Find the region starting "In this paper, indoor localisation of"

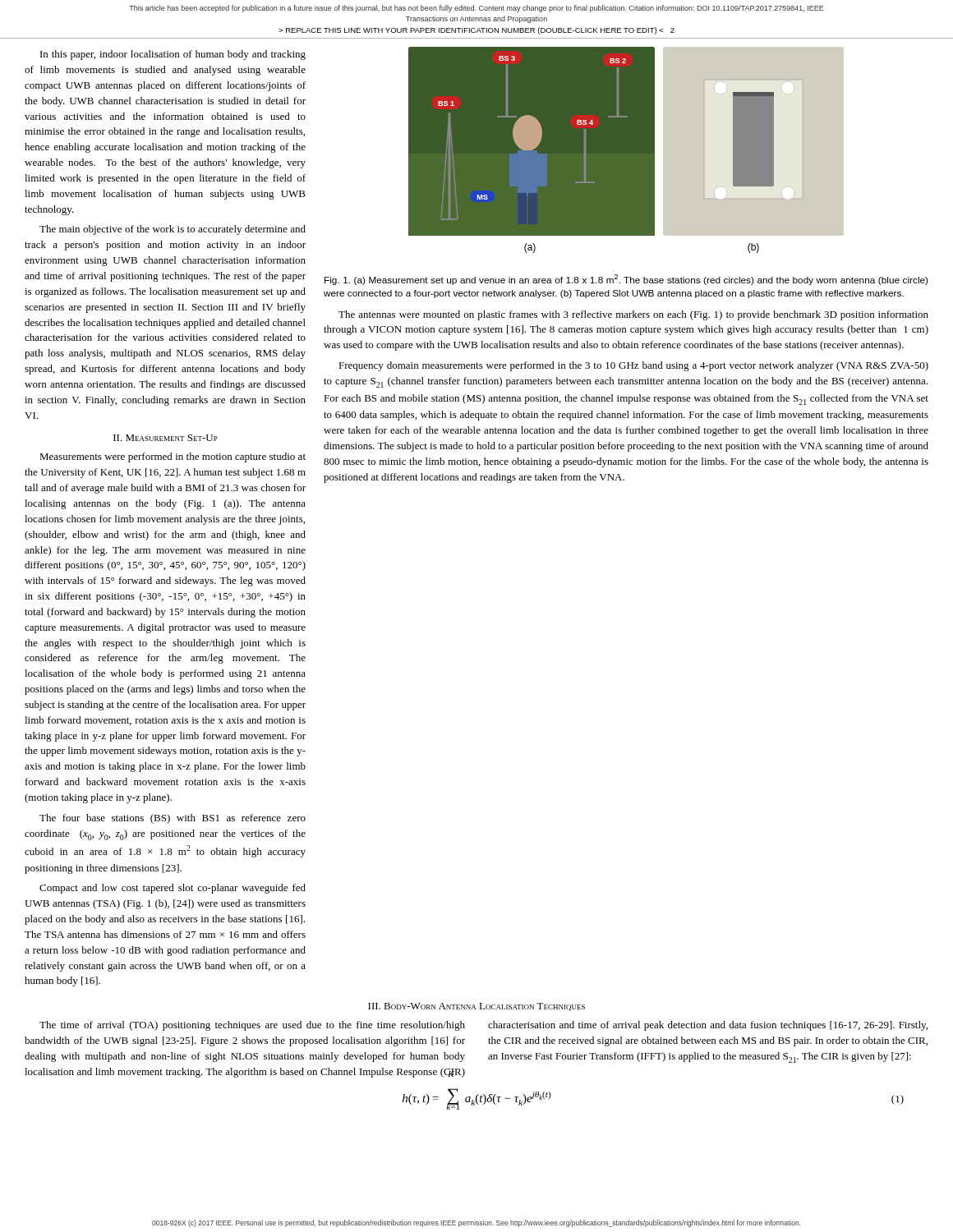(x=165, y=235)
